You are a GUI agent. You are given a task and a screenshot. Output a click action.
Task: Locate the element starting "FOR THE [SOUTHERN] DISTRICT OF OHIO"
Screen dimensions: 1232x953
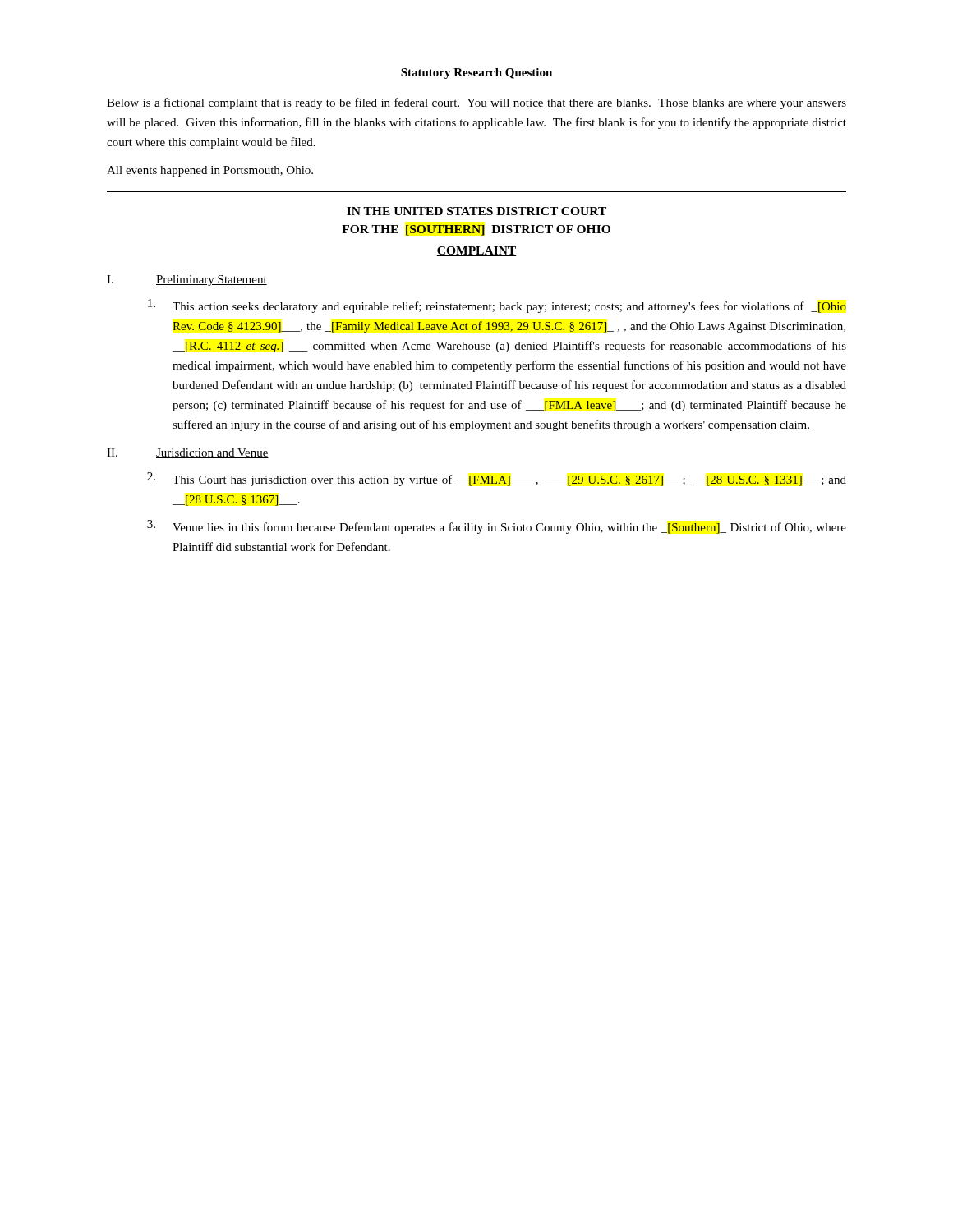tap(476, 229)
